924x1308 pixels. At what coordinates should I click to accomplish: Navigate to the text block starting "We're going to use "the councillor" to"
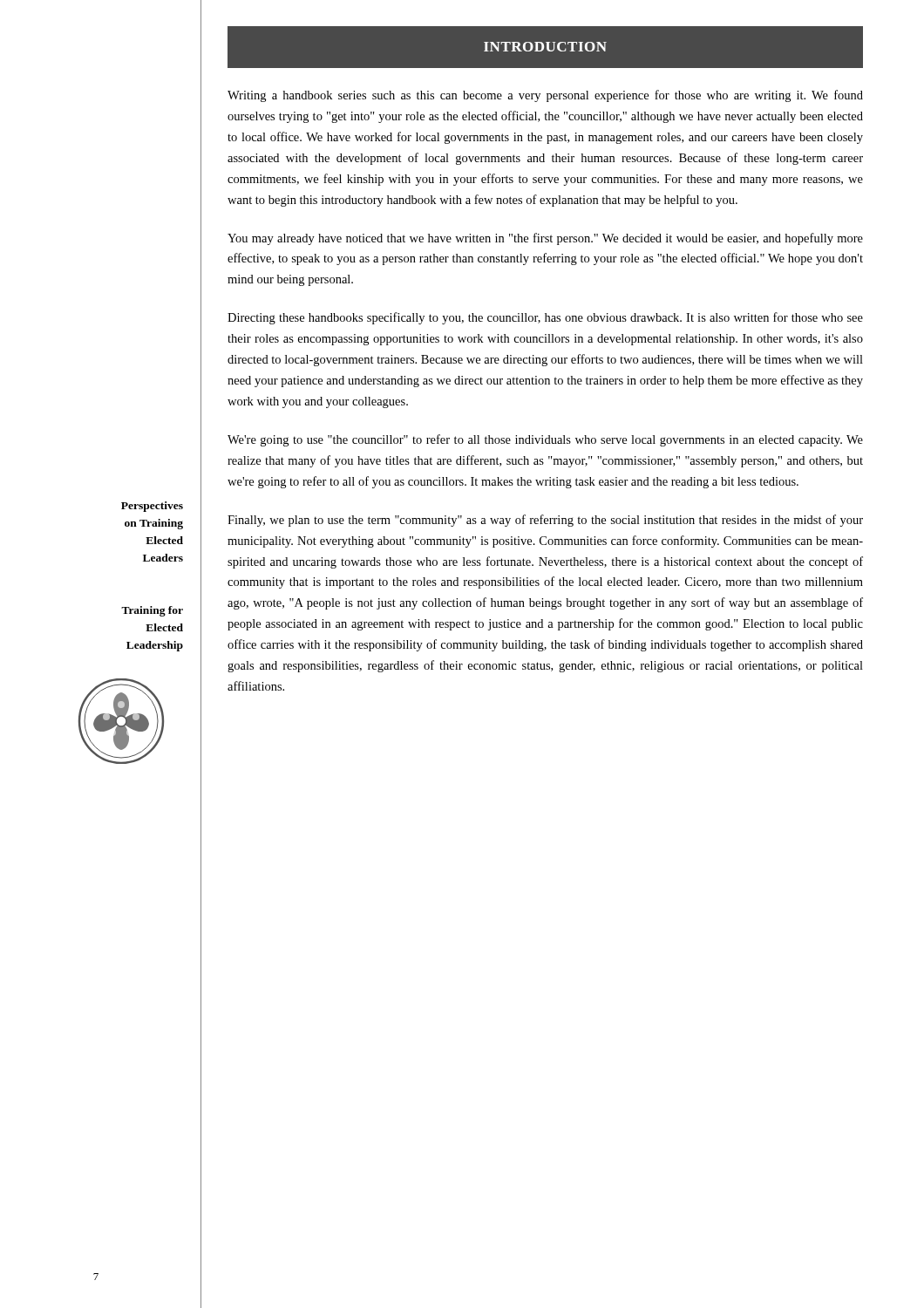point(545,460)
